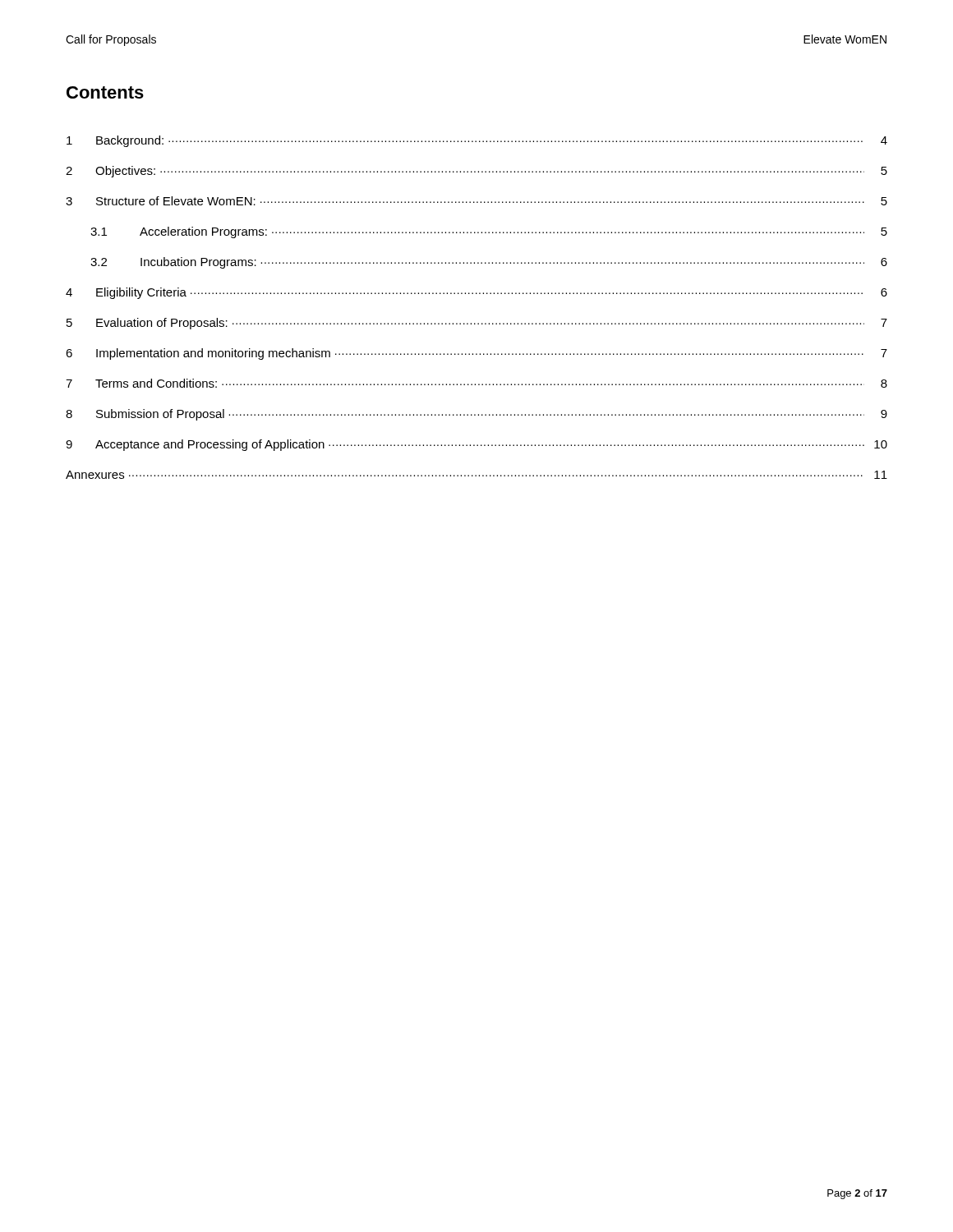
Task: Select the passage starting "2 Objectives: 5"
Action: 476,171
